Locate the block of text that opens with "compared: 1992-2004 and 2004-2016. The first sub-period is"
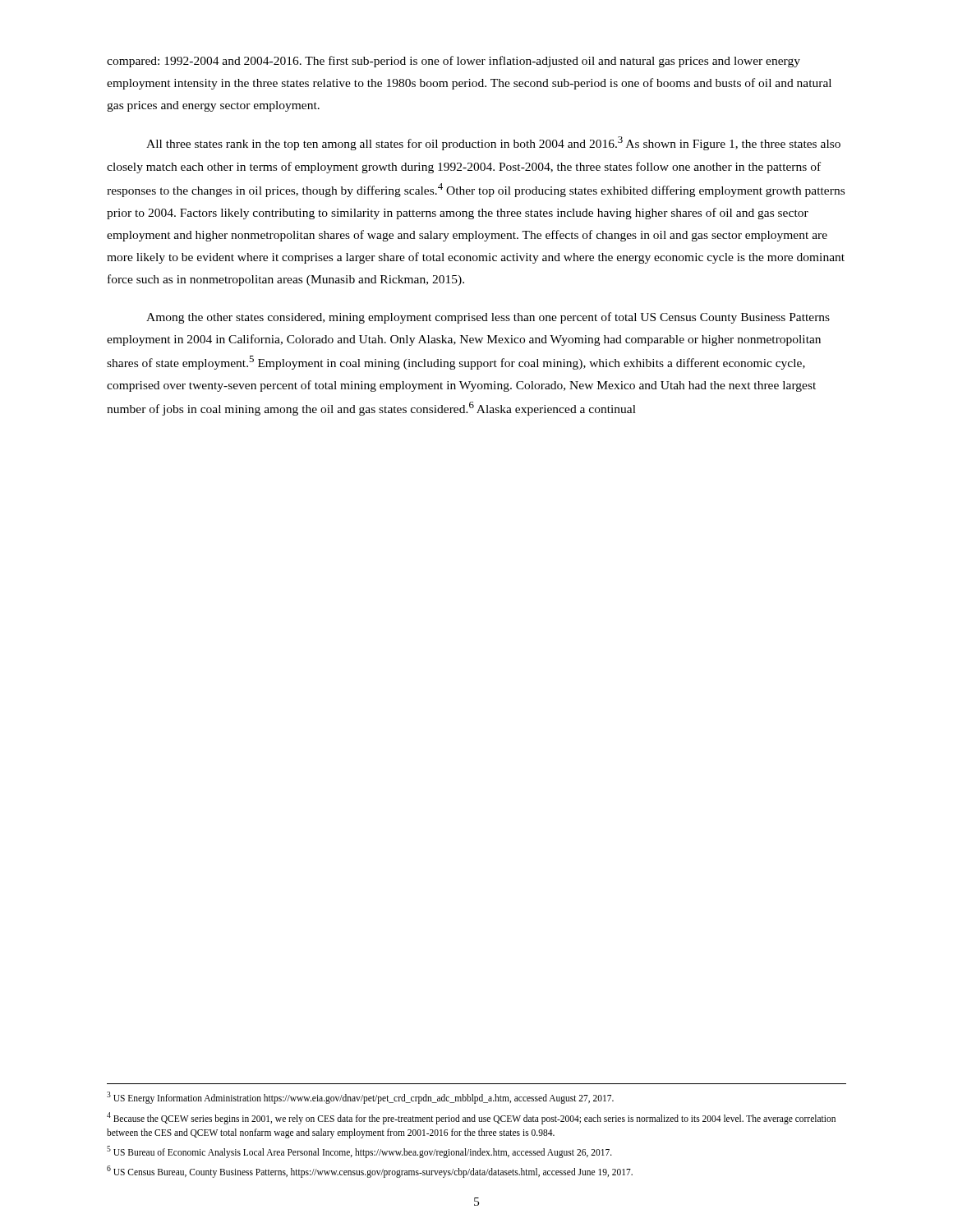 476,83
